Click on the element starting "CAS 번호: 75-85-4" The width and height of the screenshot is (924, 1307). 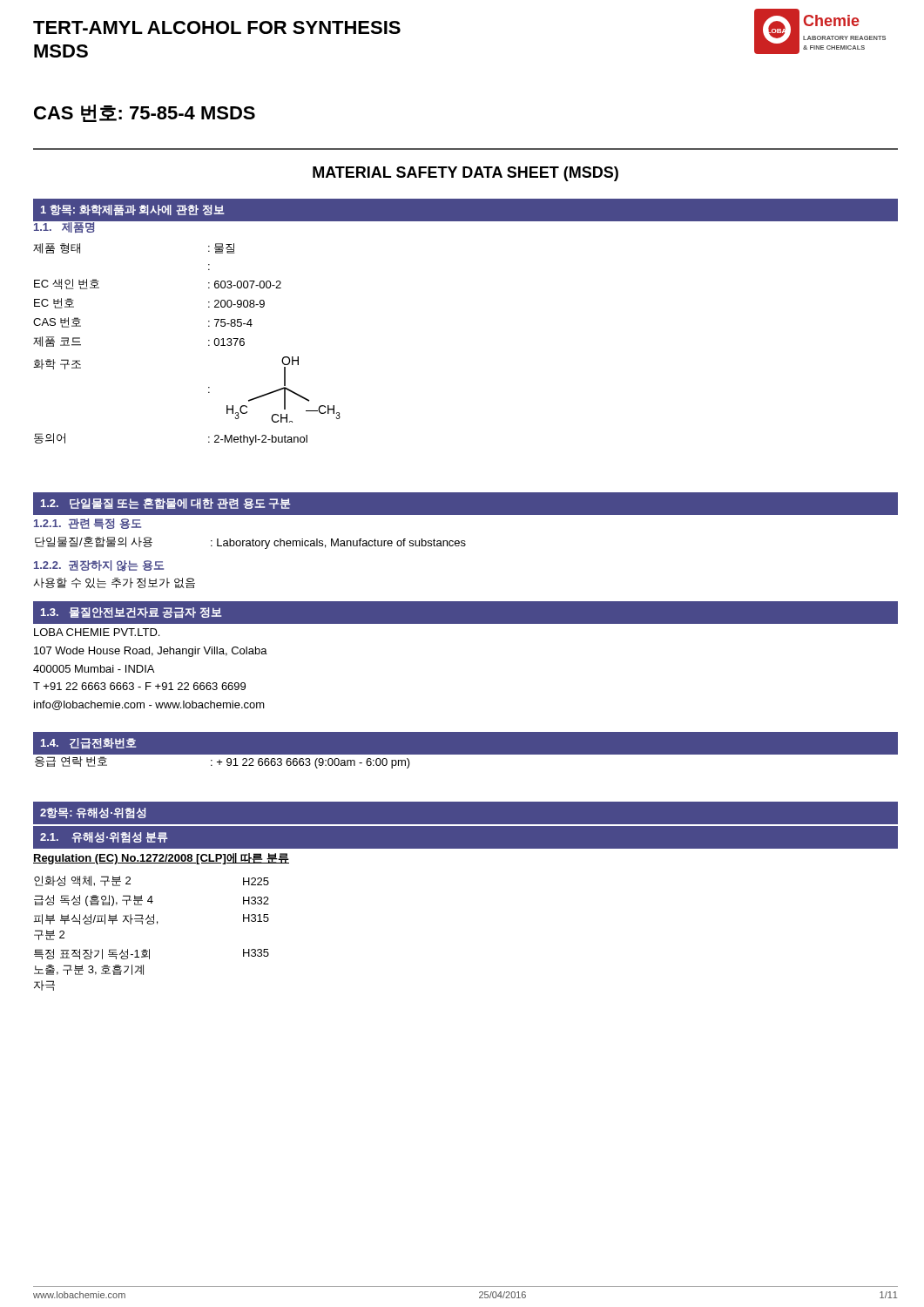point(144,113)
